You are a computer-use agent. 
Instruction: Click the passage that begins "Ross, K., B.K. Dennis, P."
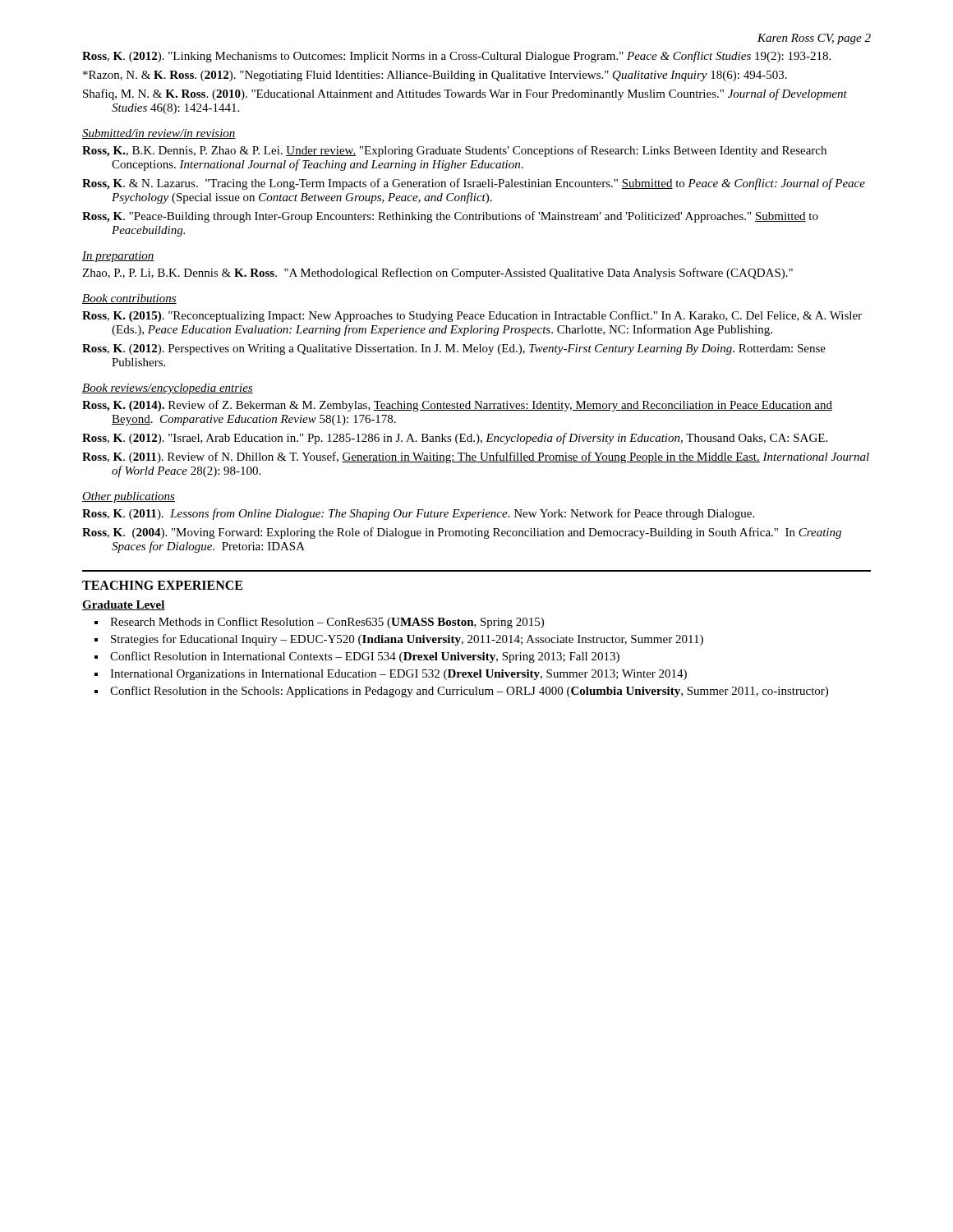click(454, 157)
